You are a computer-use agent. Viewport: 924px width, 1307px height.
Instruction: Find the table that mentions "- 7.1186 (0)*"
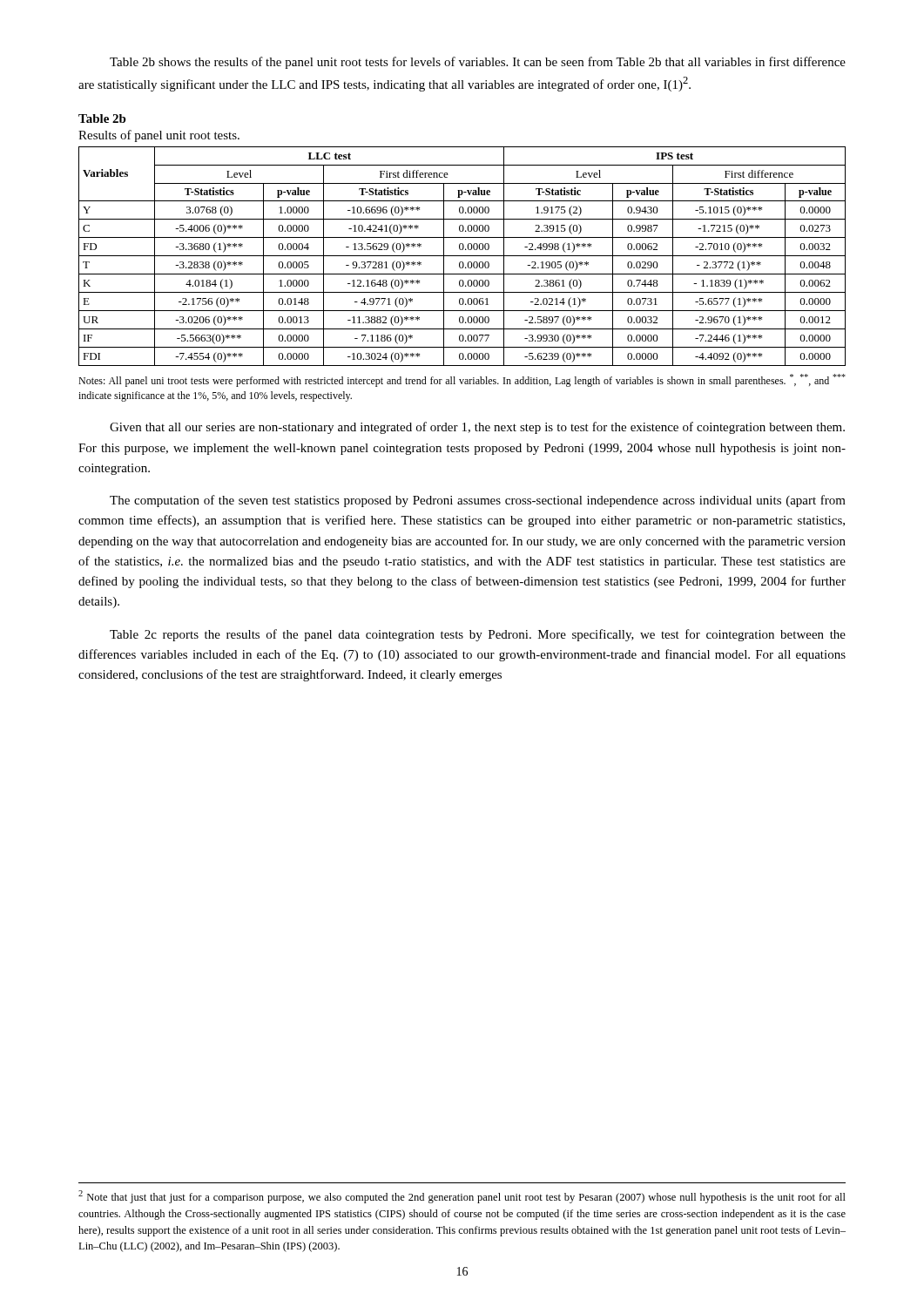coord(462,256)
